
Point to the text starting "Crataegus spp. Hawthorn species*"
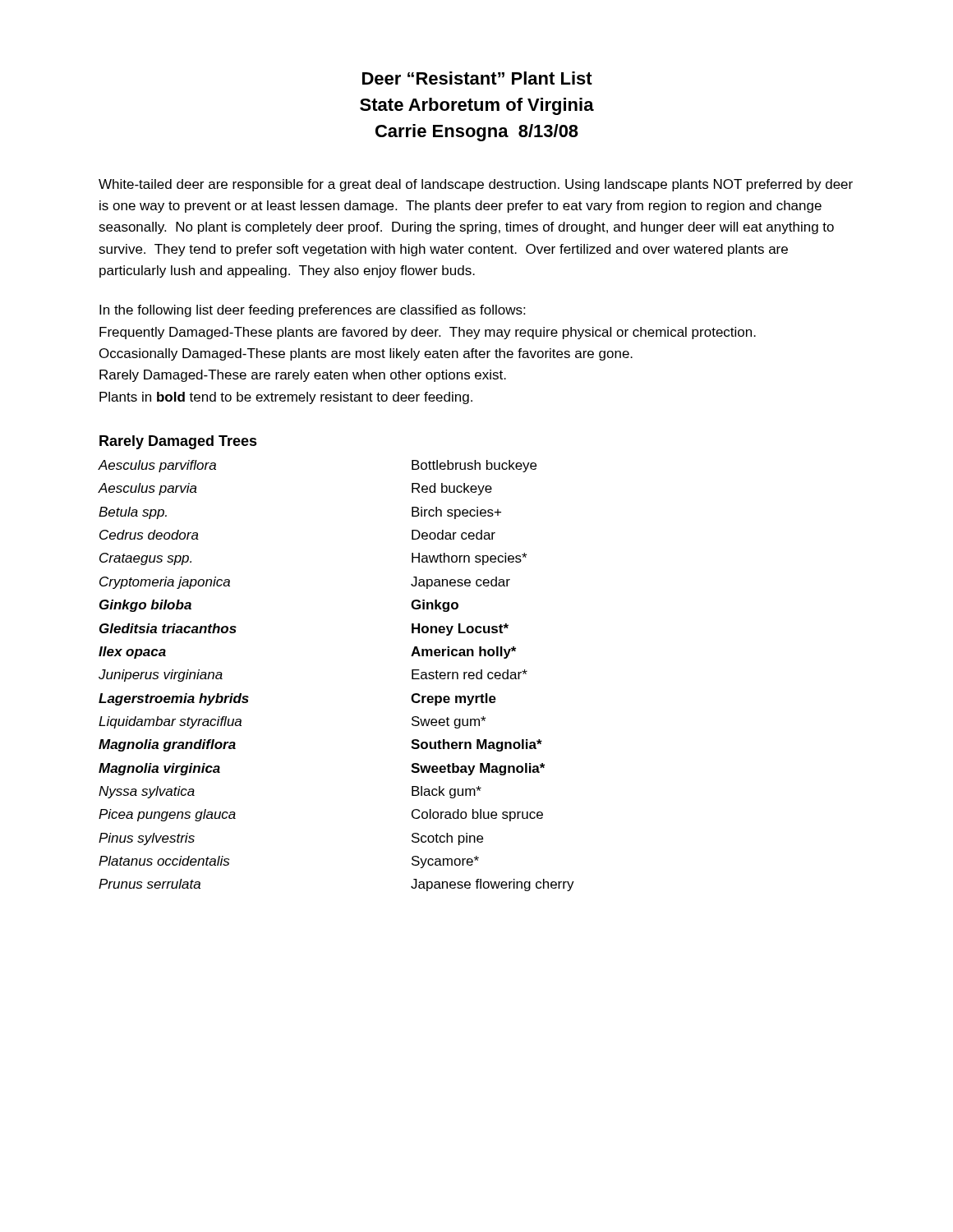(476, 559)
